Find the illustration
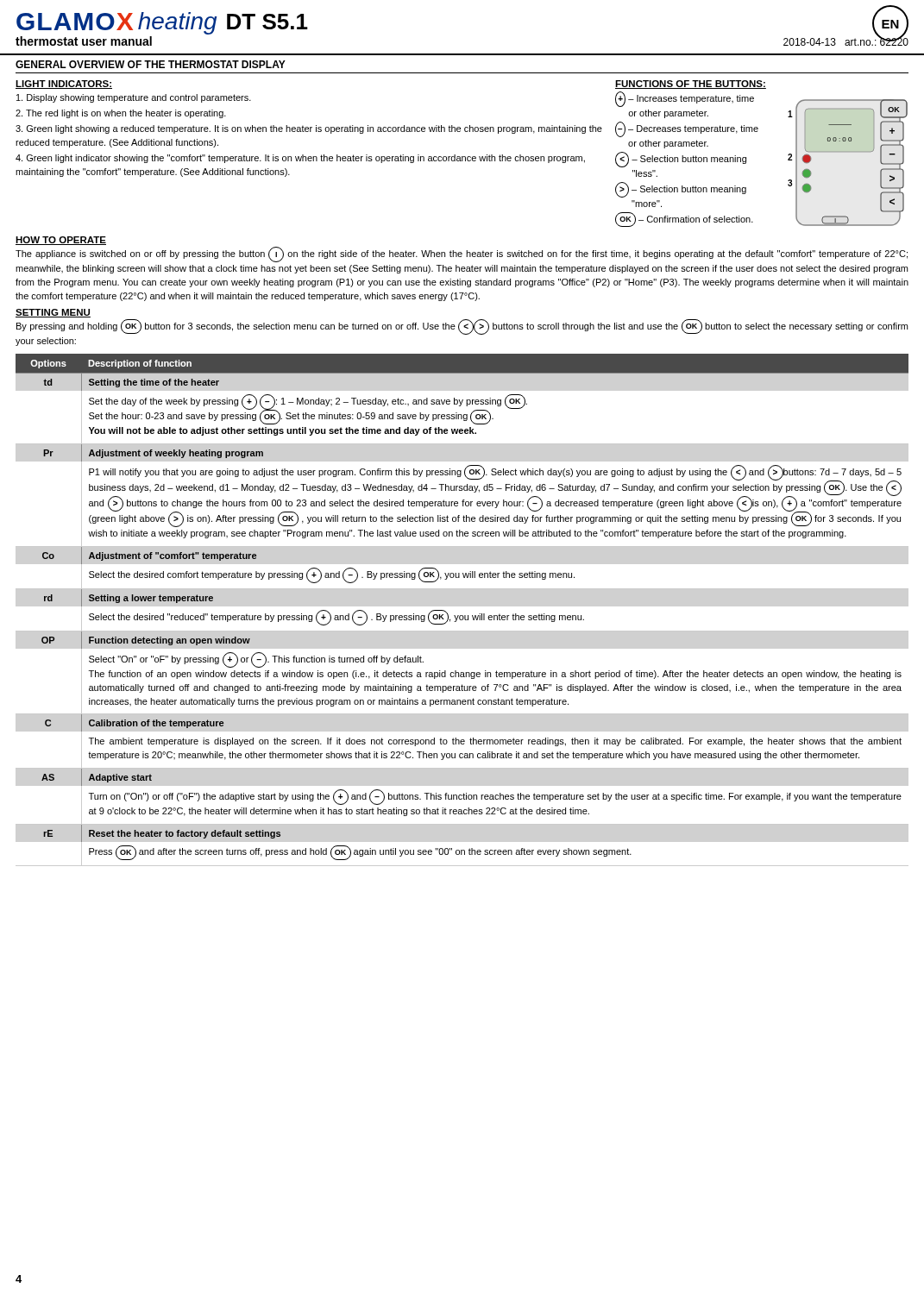Viewport: 924px width, 1294px height. (839, 160)
